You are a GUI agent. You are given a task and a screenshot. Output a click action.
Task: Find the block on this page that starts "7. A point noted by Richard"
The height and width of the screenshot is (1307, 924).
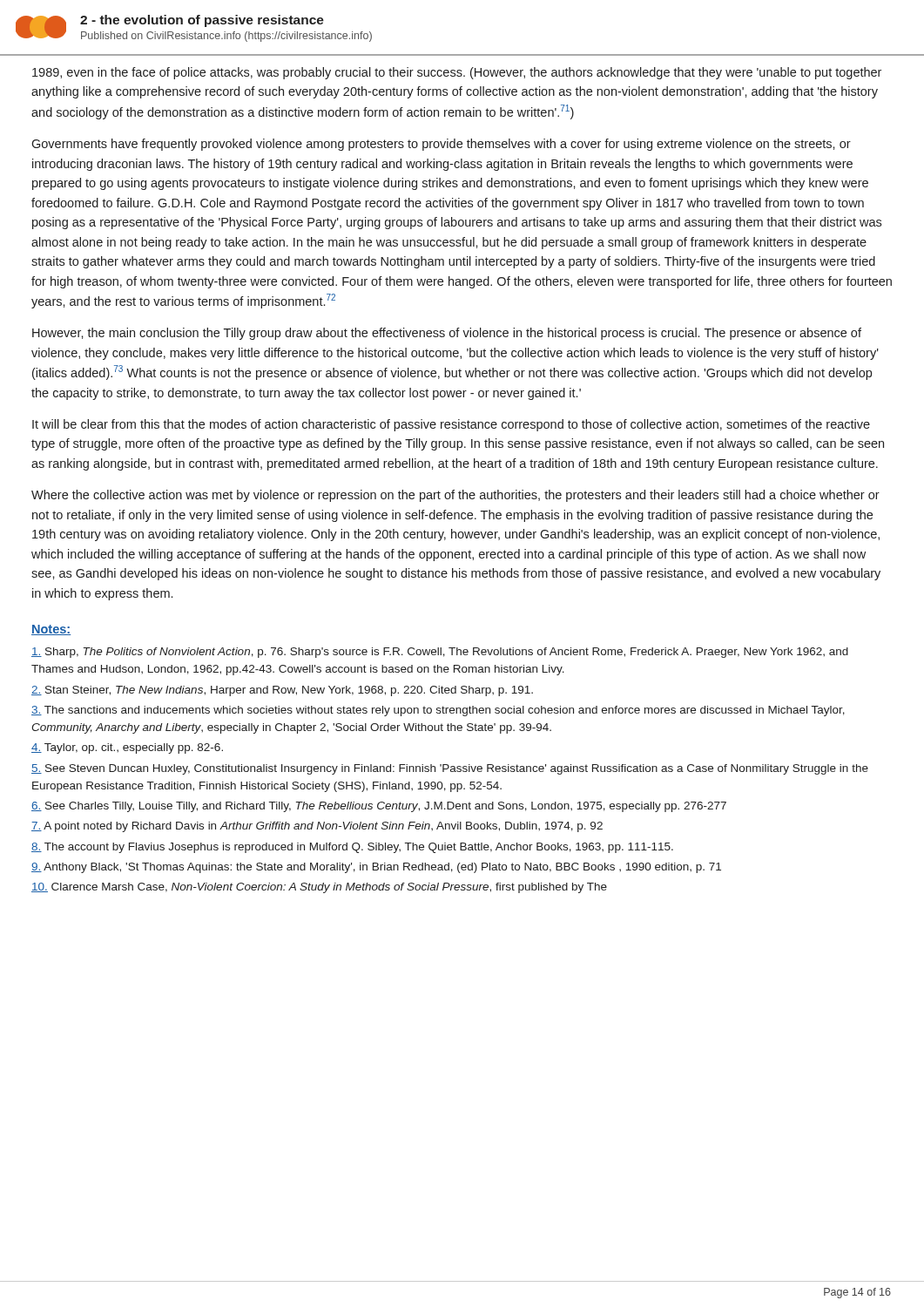[462, 826]
